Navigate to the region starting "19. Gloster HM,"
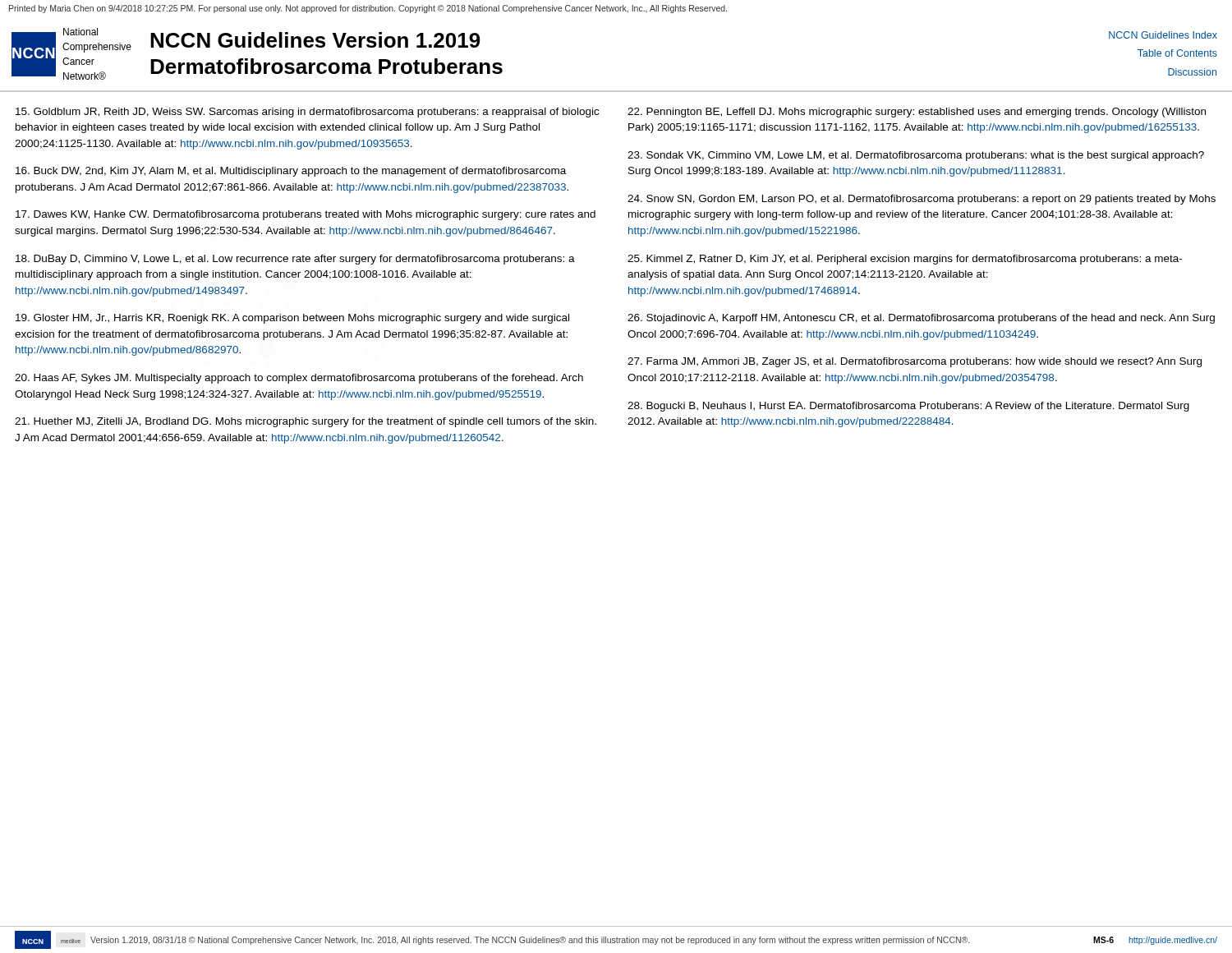 click(292, 334)
